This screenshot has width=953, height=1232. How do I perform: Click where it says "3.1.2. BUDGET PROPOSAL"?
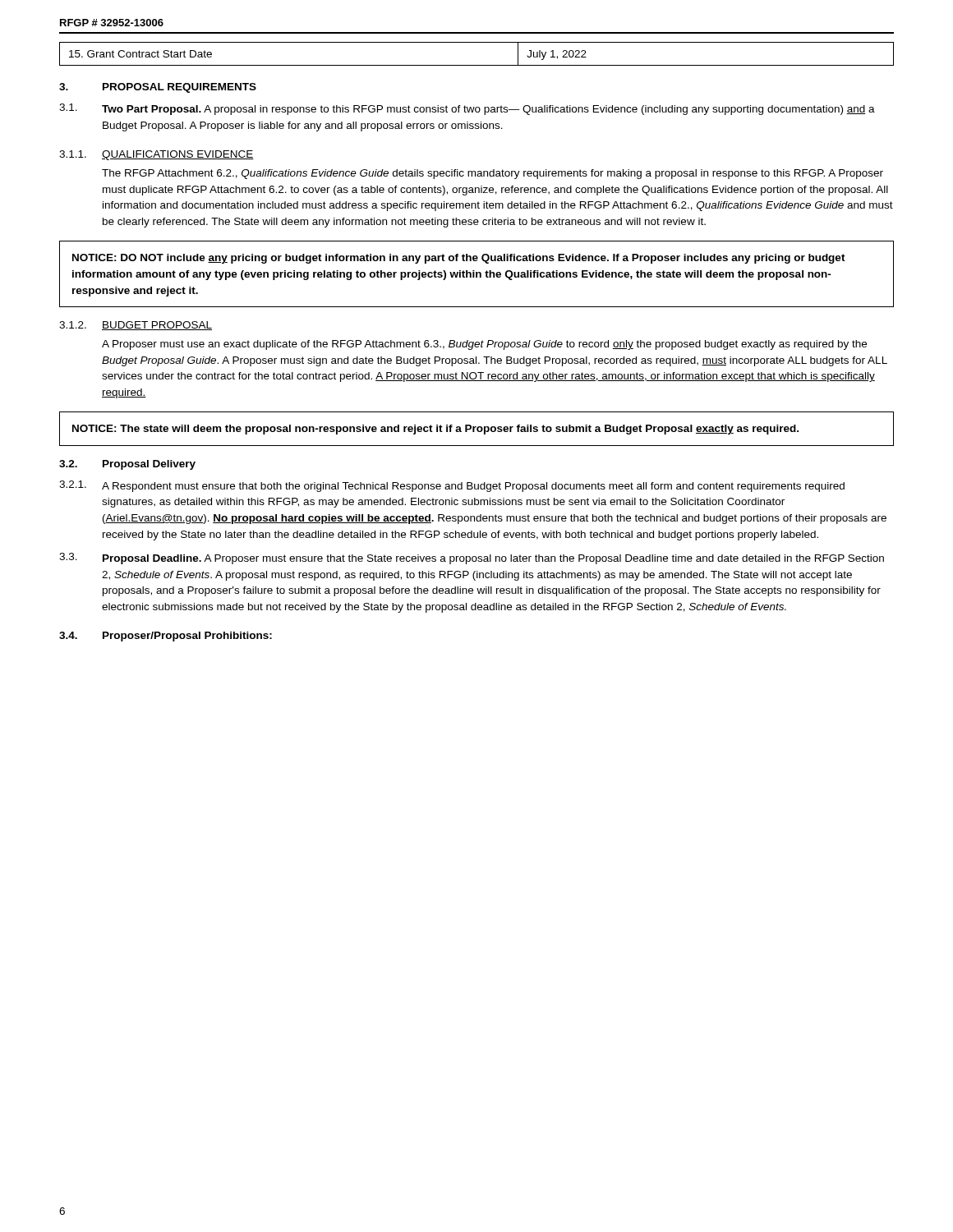click(136, 326)
